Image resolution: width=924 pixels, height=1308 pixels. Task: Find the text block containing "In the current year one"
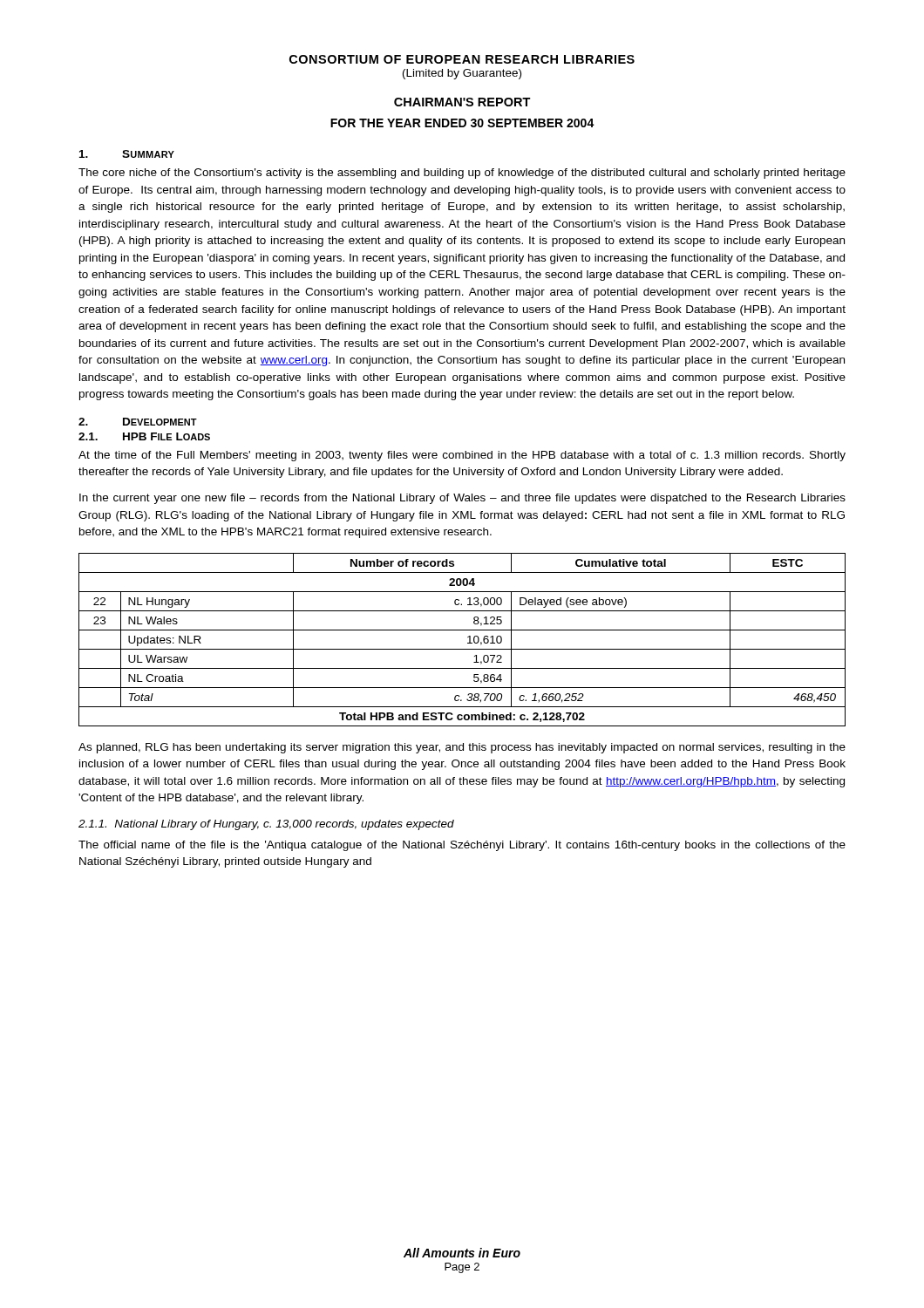pos(462,515)
